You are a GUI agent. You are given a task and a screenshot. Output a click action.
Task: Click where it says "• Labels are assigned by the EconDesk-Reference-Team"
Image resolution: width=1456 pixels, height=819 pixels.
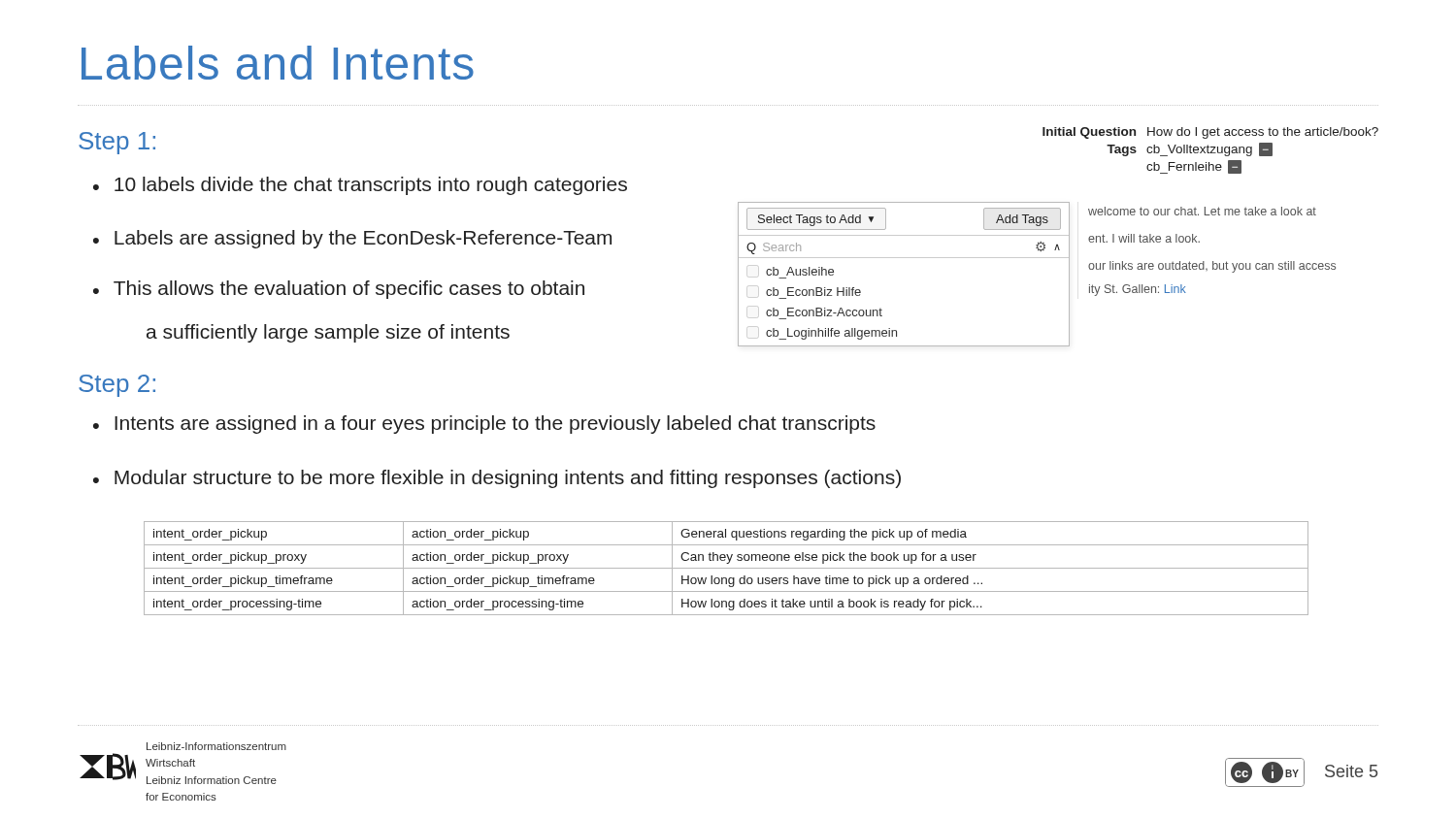click(353, 240)
